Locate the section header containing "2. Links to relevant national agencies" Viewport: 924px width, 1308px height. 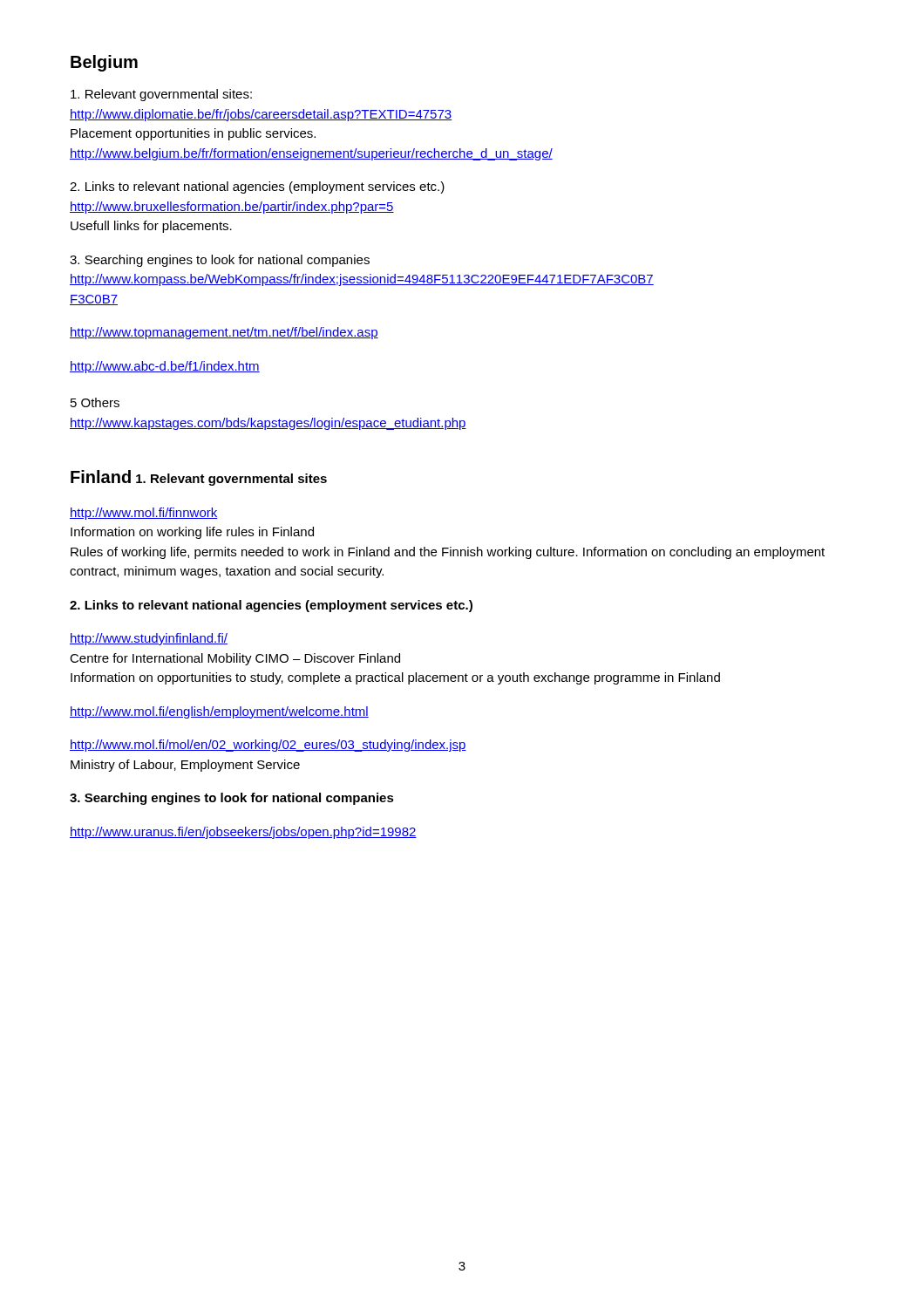tap(271, 605)
